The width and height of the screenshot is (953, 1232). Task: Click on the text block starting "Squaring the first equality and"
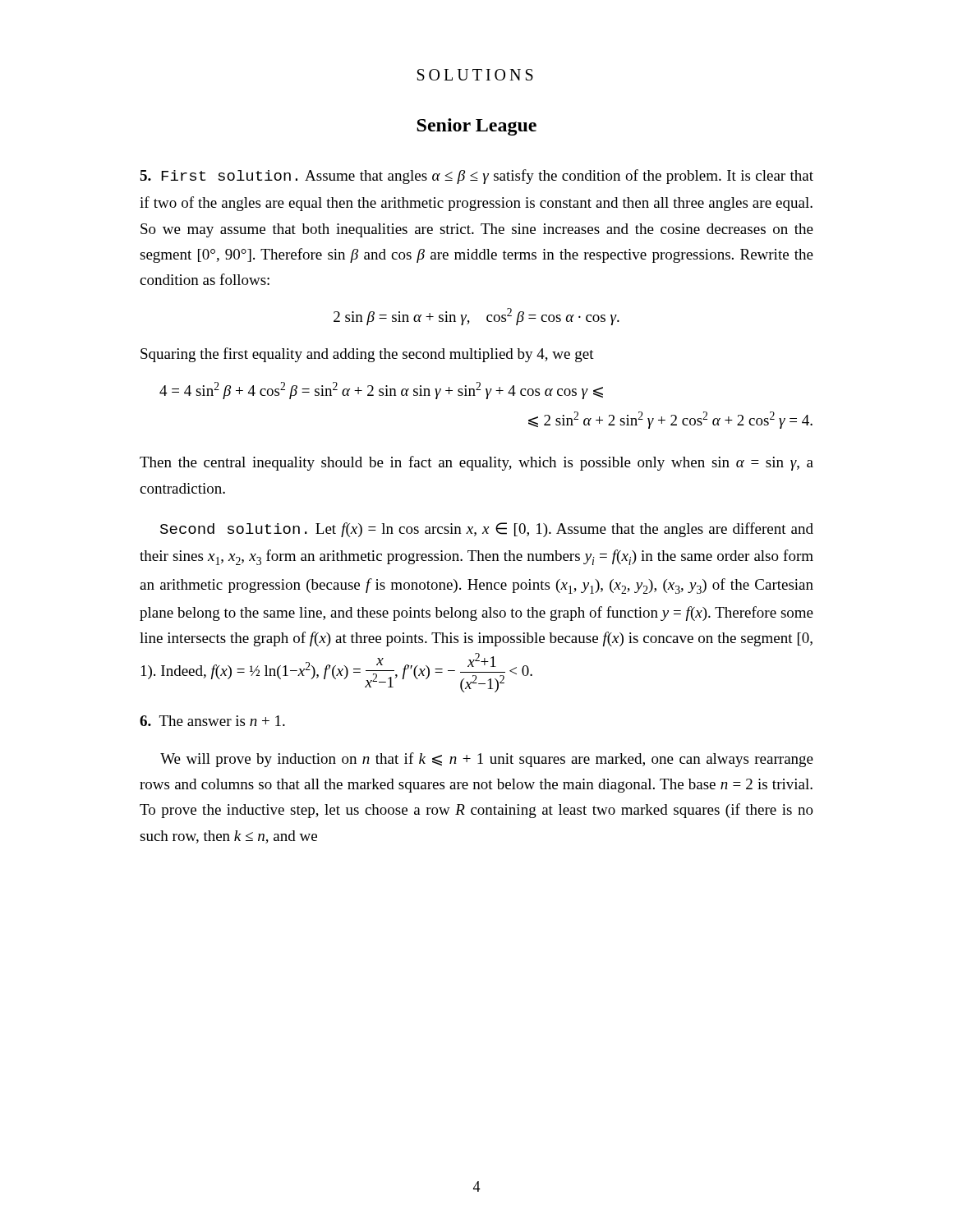point(367,354)
